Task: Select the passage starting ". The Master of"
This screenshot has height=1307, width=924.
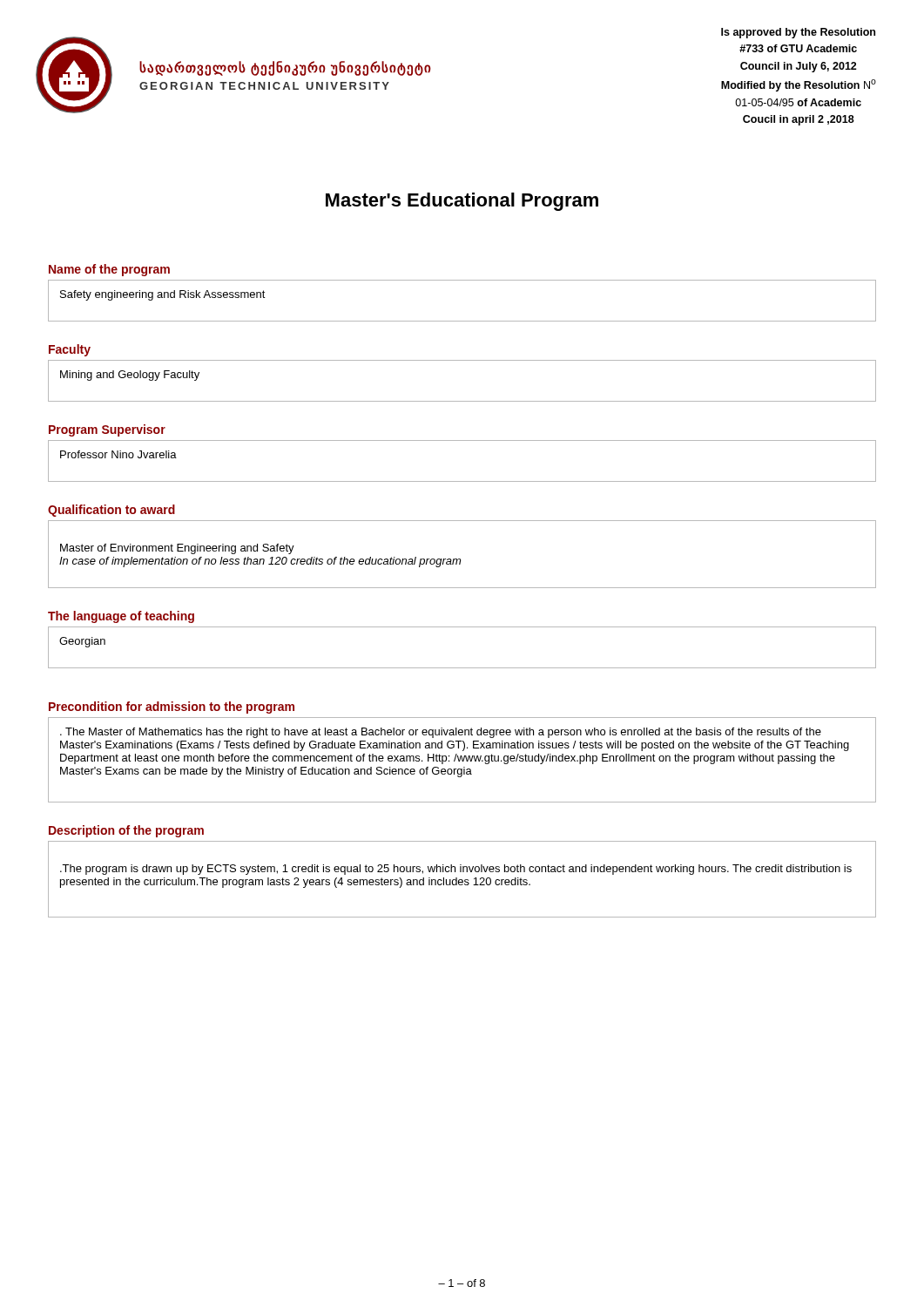Action: (454, 751)
